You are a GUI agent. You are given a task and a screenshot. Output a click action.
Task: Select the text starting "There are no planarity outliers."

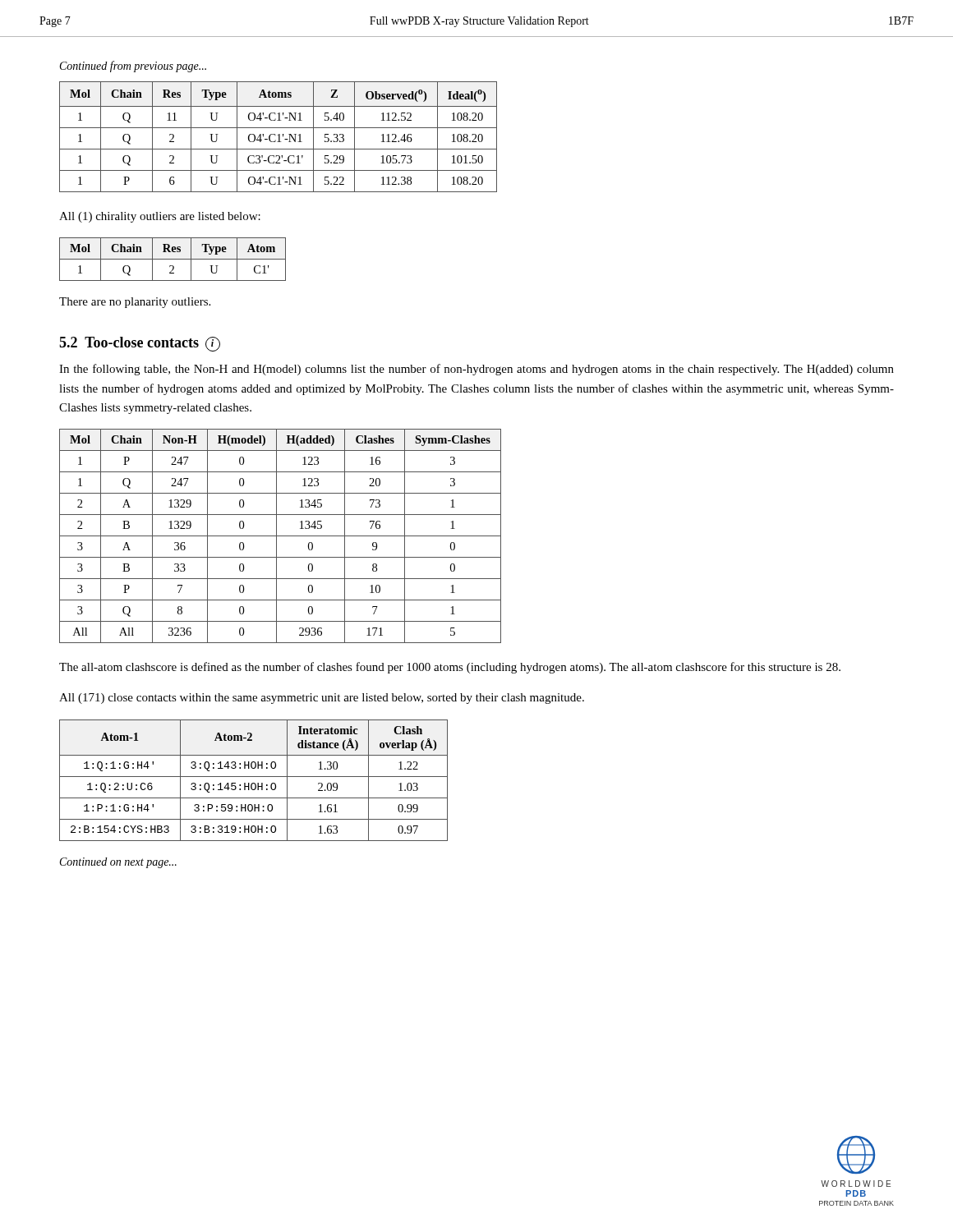135,302
